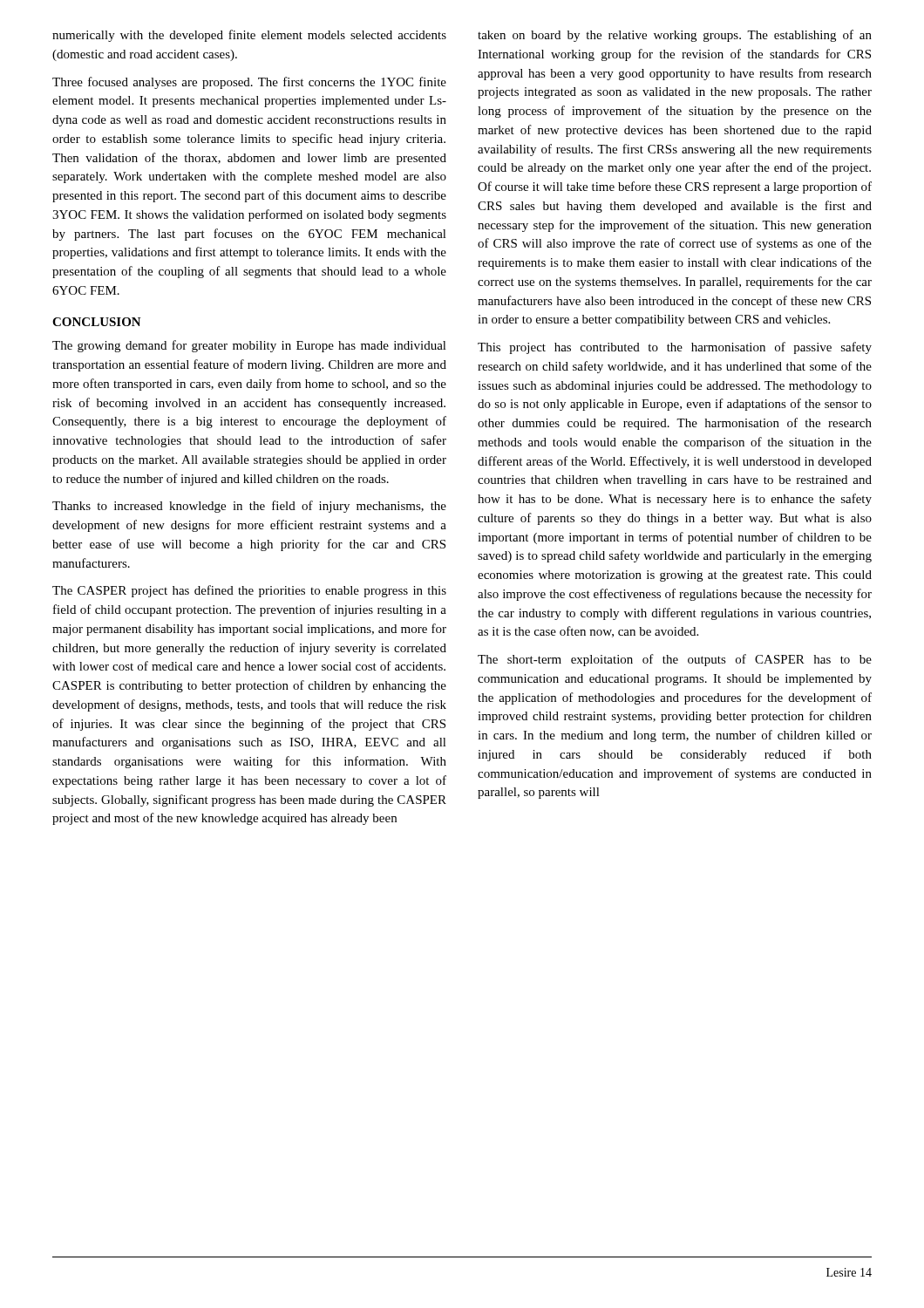Image resolution: width=924 pixels, height=1308 pixels.
Task: Point to the text starting "taken on board by"
Action: [675, 414]
